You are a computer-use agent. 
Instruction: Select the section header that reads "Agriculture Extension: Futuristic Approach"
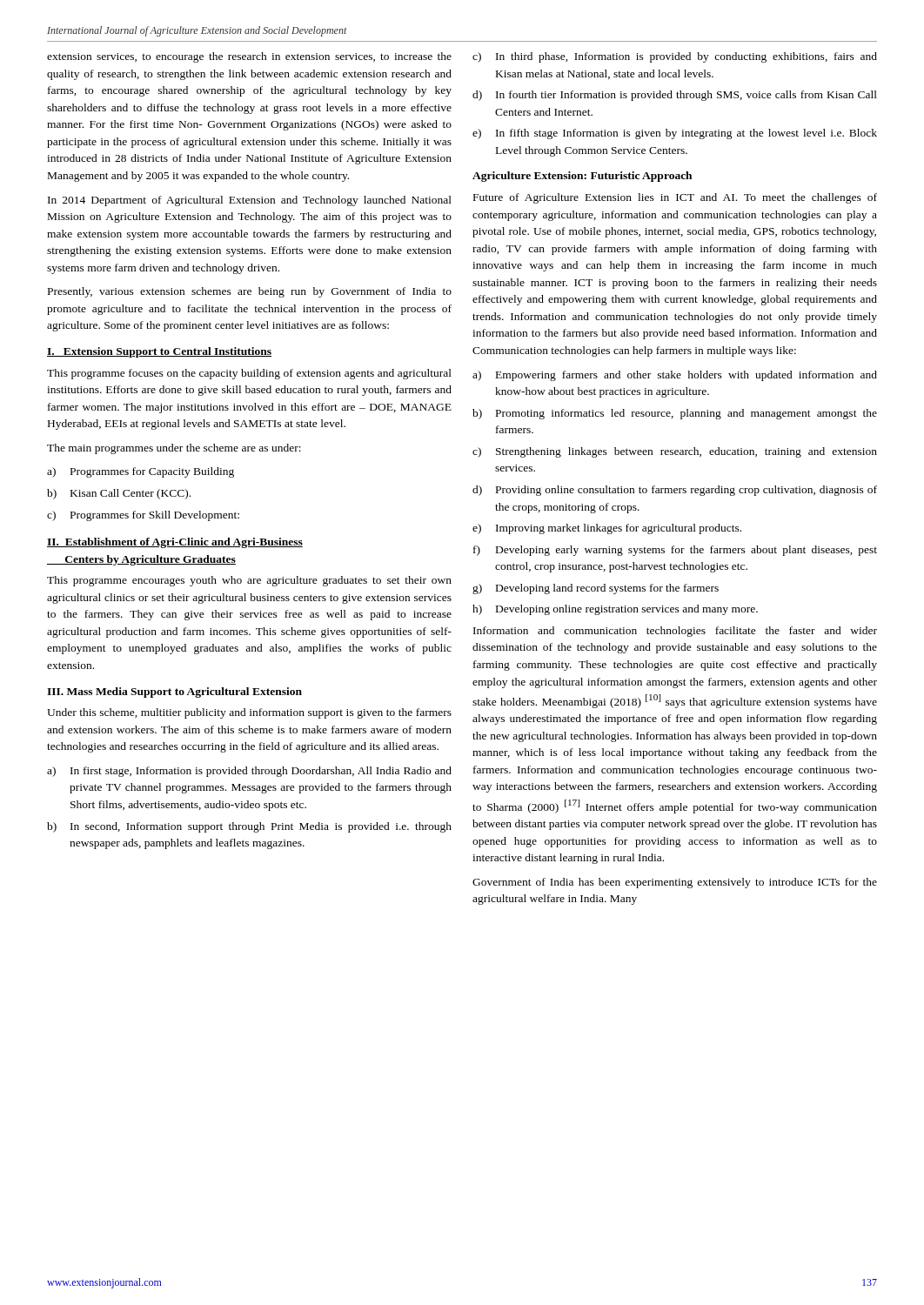click(x=582, y=176)
